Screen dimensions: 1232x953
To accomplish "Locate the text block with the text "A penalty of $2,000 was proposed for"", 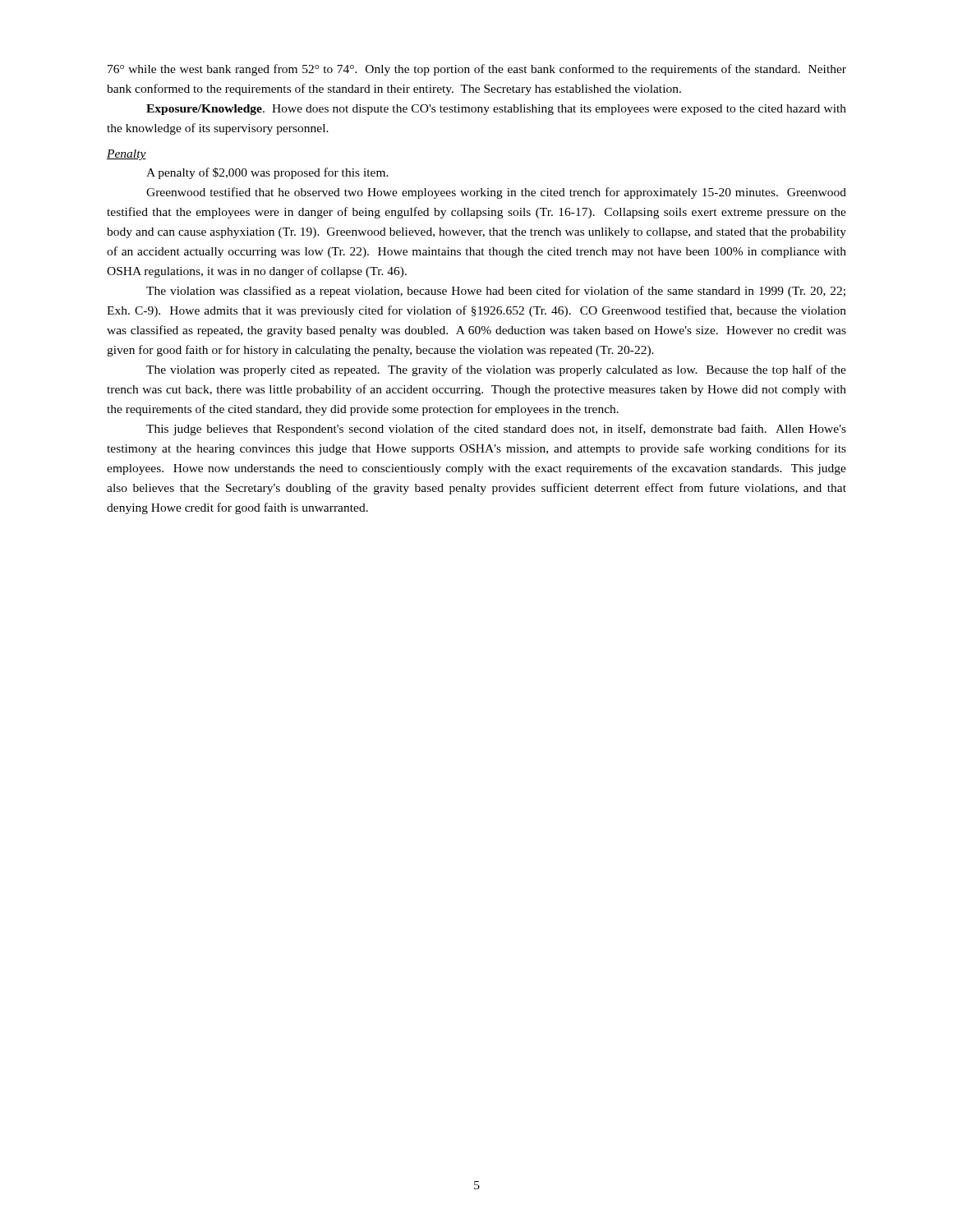I will [268, 172].
